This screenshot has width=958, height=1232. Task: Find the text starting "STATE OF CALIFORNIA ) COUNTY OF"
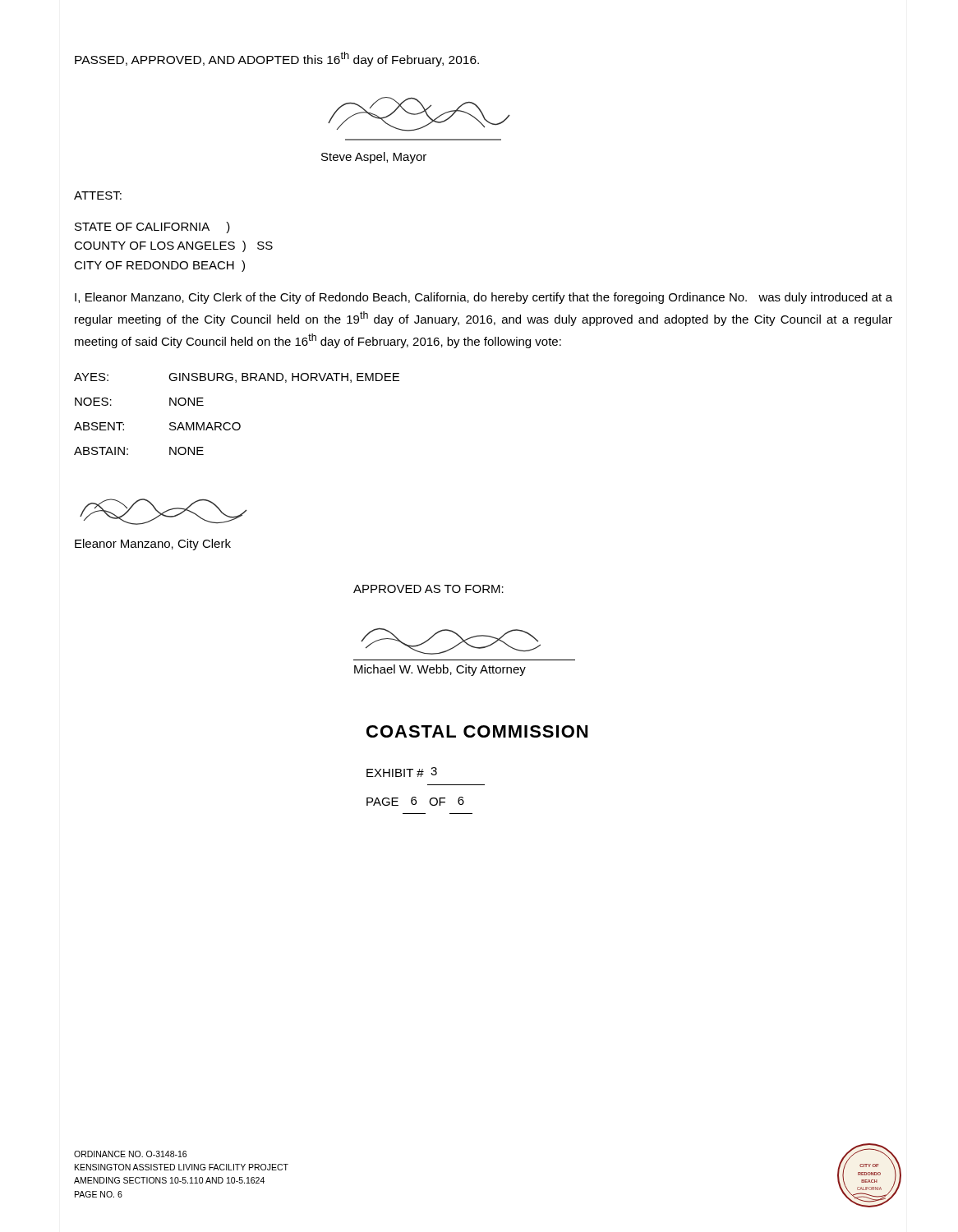[173, 246]
